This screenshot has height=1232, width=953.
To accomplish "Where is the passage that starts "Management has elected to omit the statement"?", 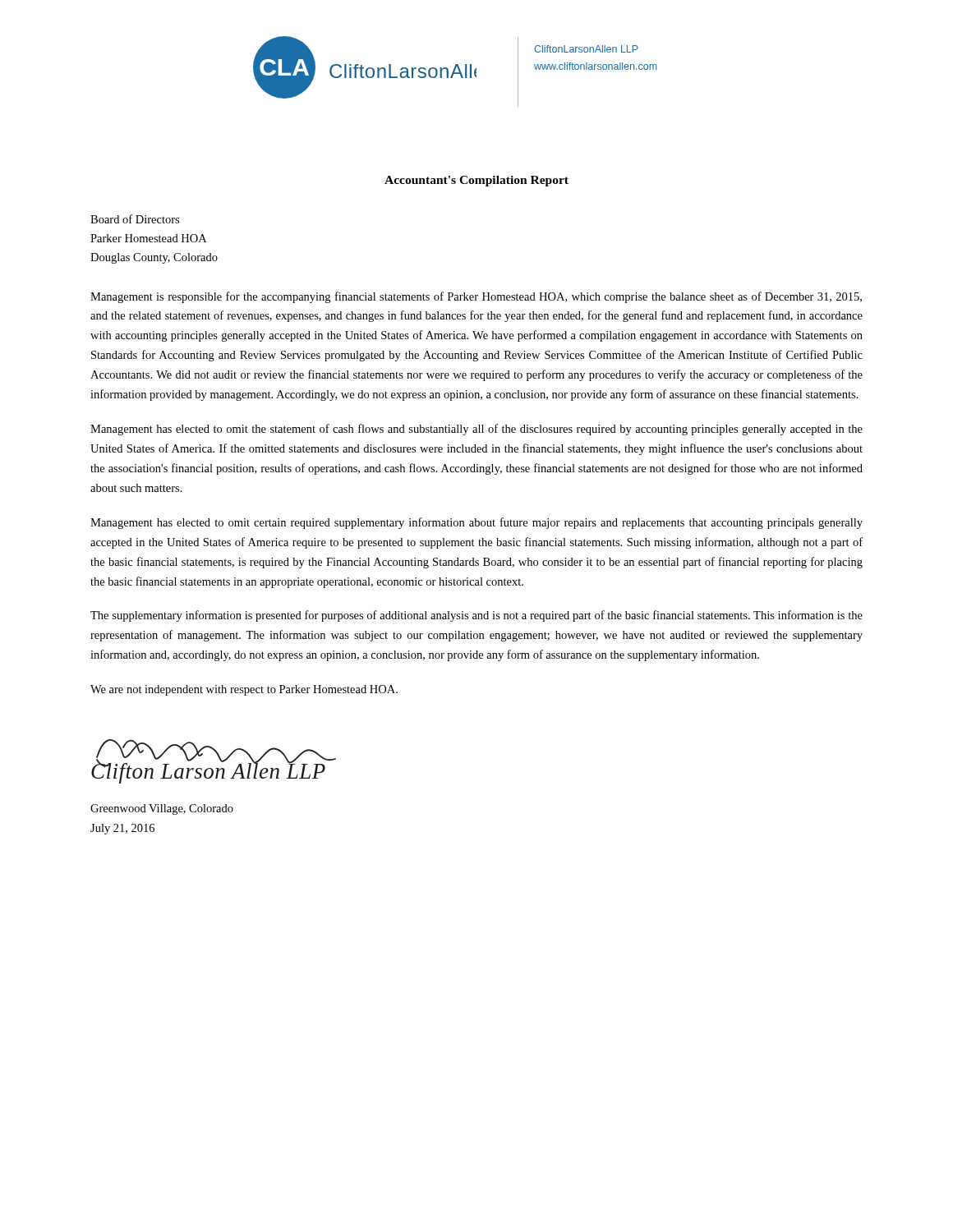I will pos(476,458).
